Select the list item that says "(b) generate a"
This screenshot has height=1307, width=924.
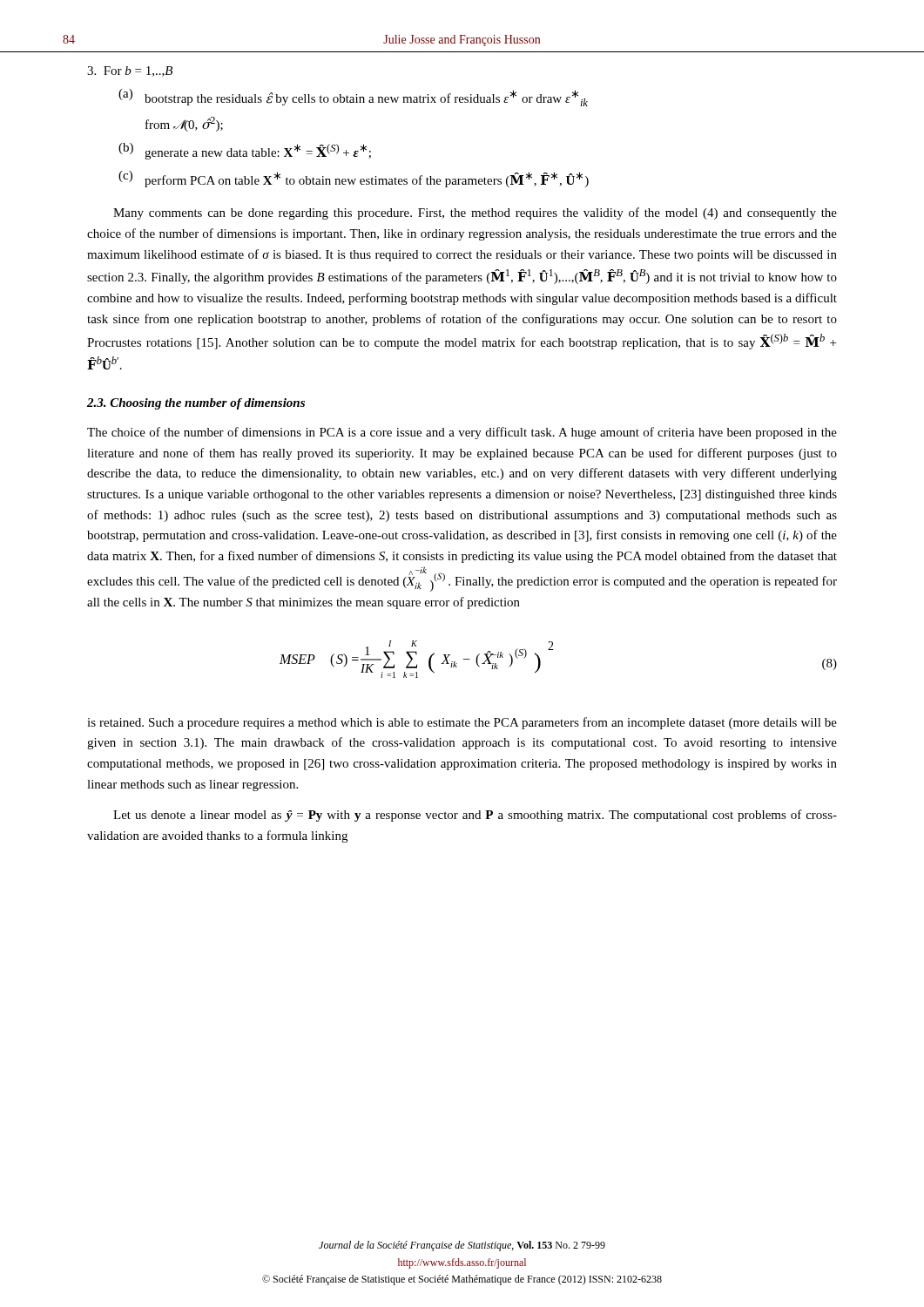click(x=245, y=151)
